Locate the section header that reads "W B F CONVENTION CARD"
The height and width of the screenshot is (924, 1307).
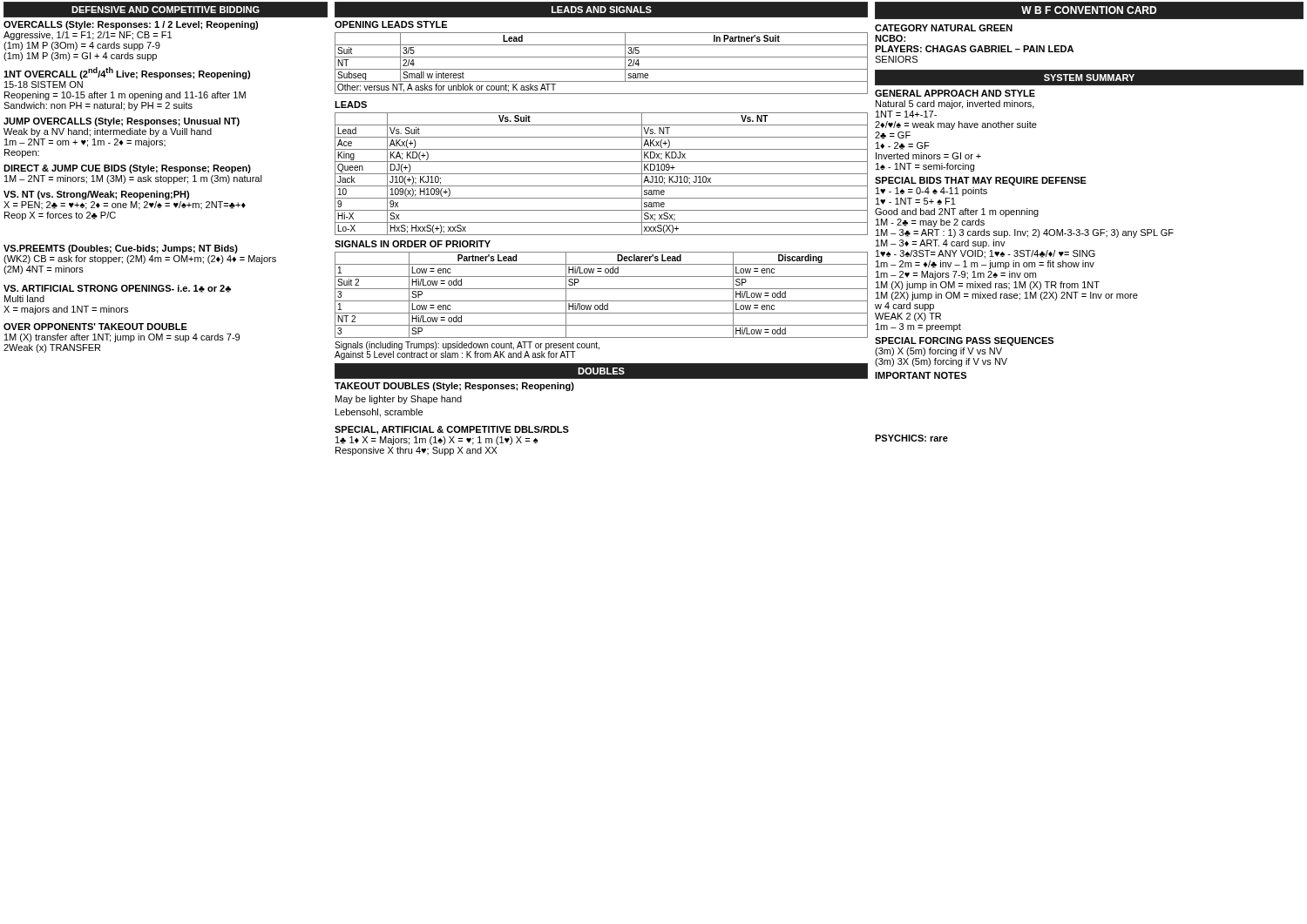pyautogui.click(x=1089, y=10)
